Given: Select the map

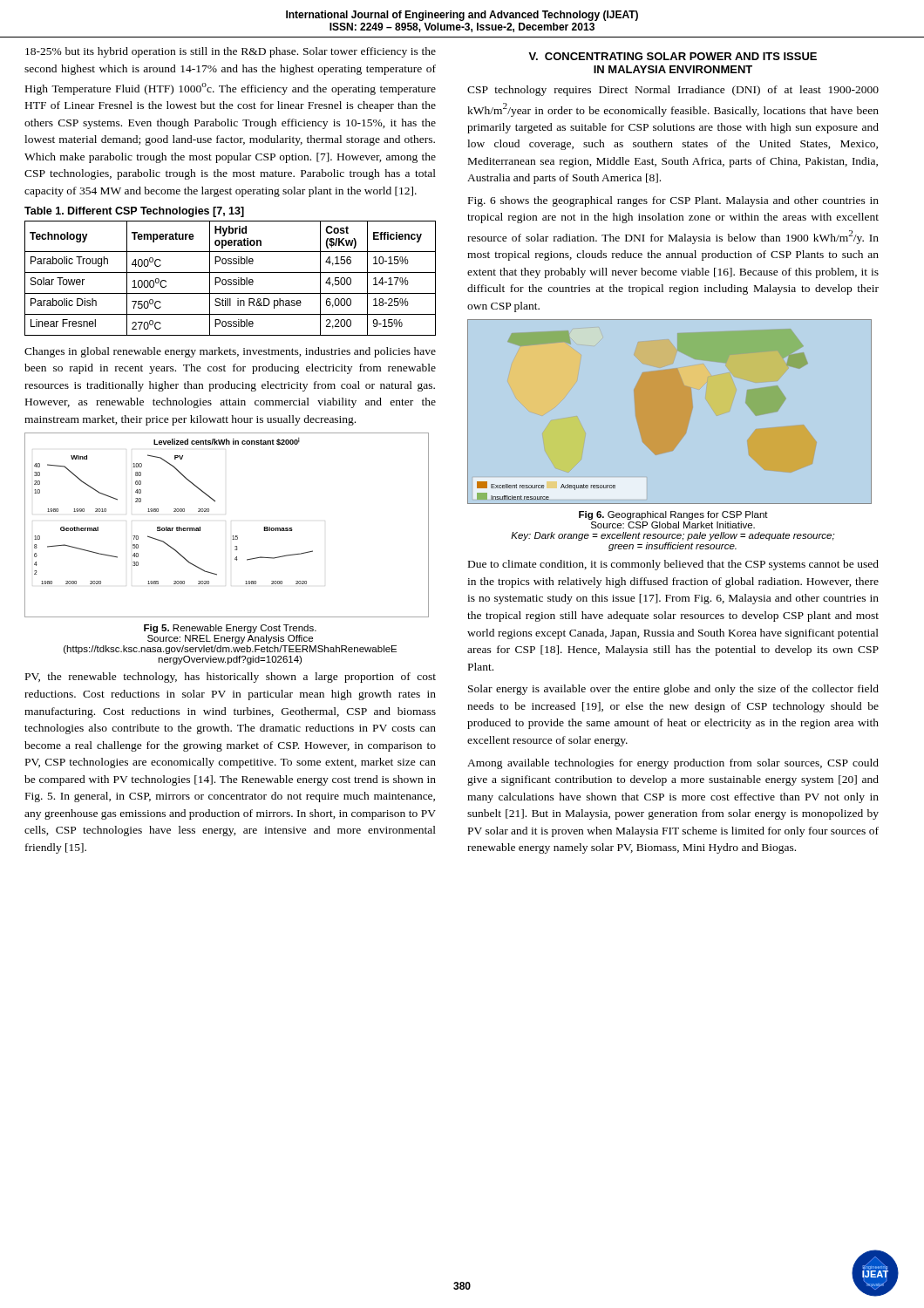Looking at the screenshot, I should coord(673,412).
